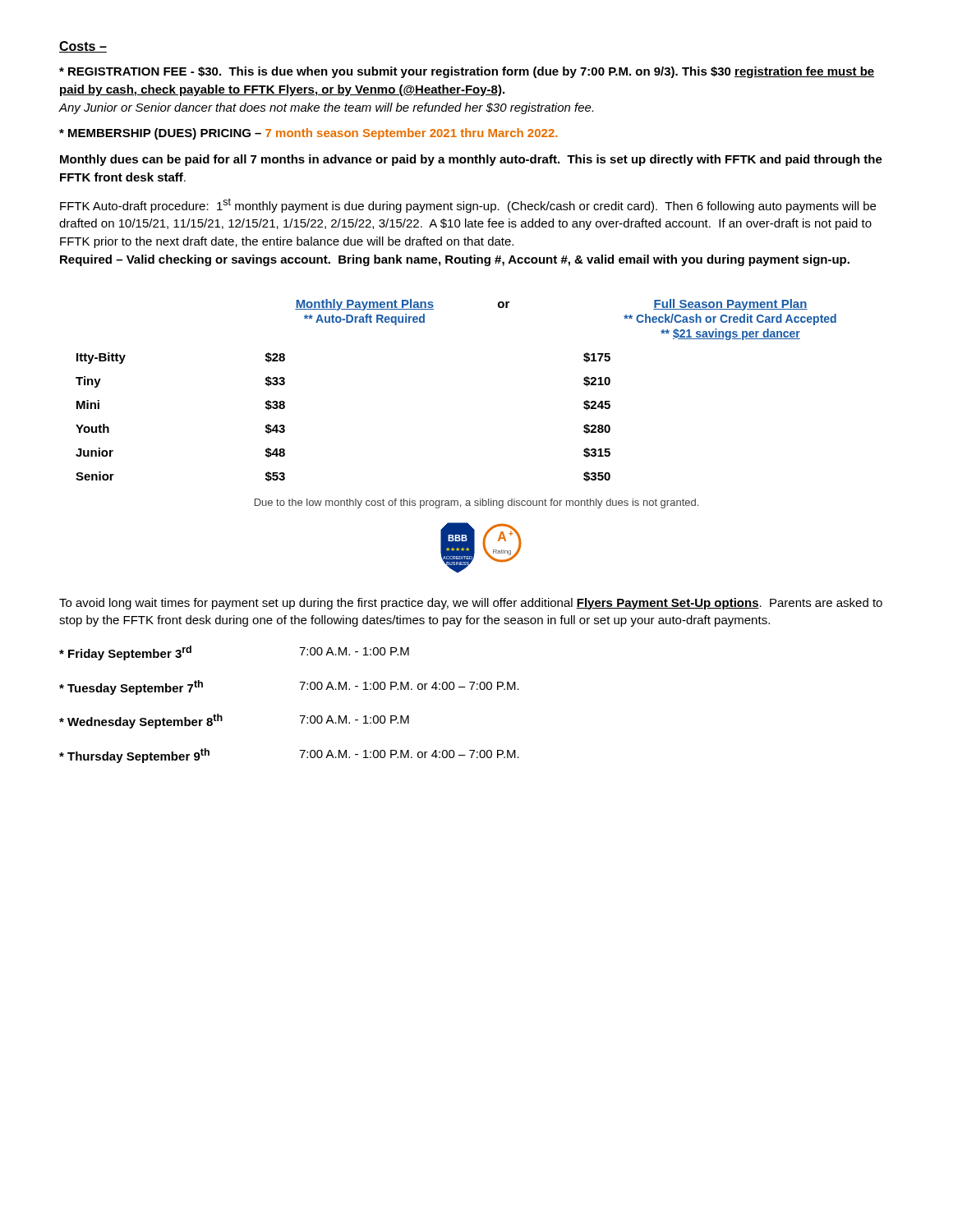Locate the block of text that opens with "FFTK Auto-draft procedure: 1st monthly"
The image size is (953, 1232).
tap(468, 231)
